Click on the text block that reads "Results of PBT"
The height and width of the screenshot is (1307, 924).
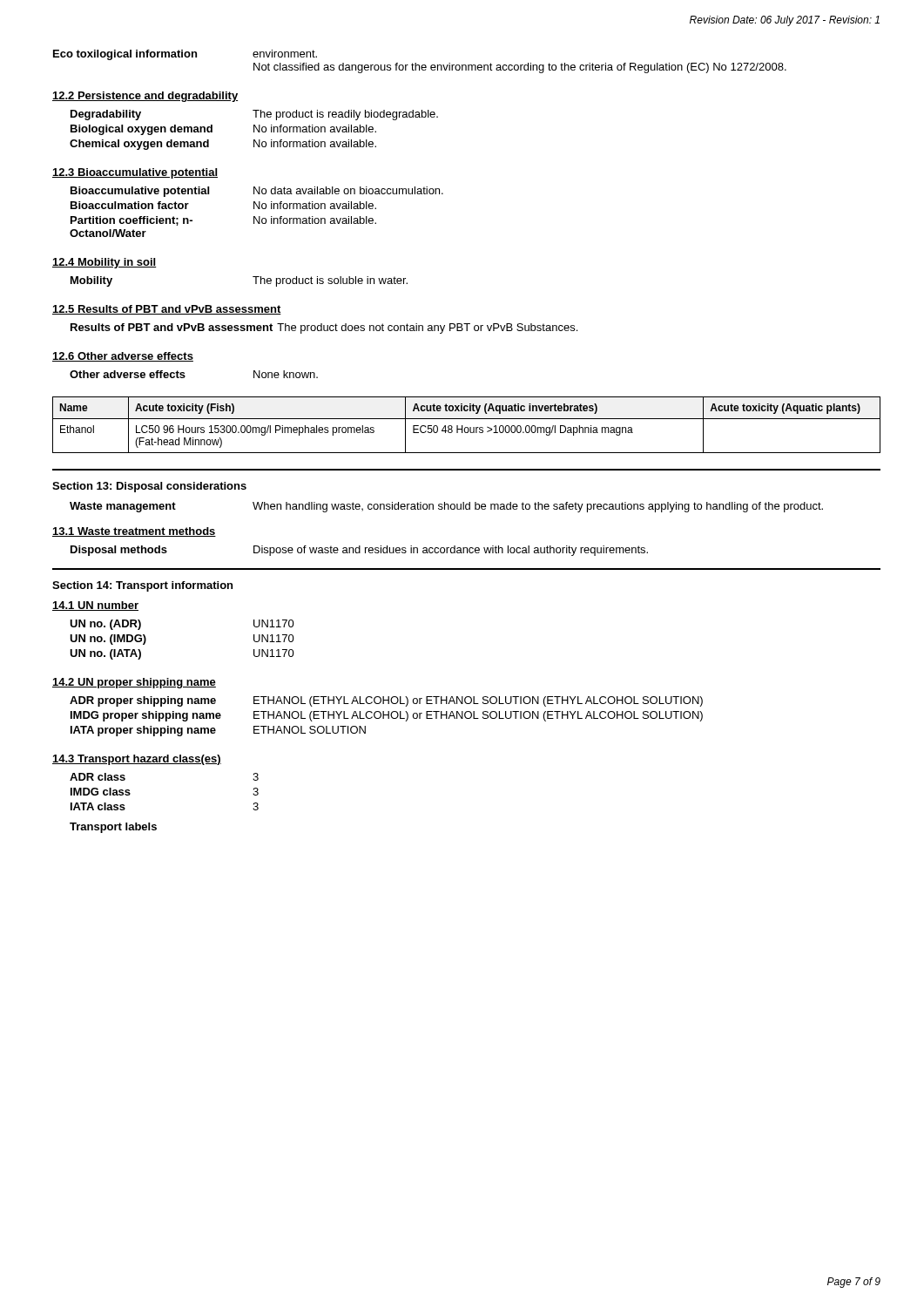pyautogui.click(x=324, y=327)
